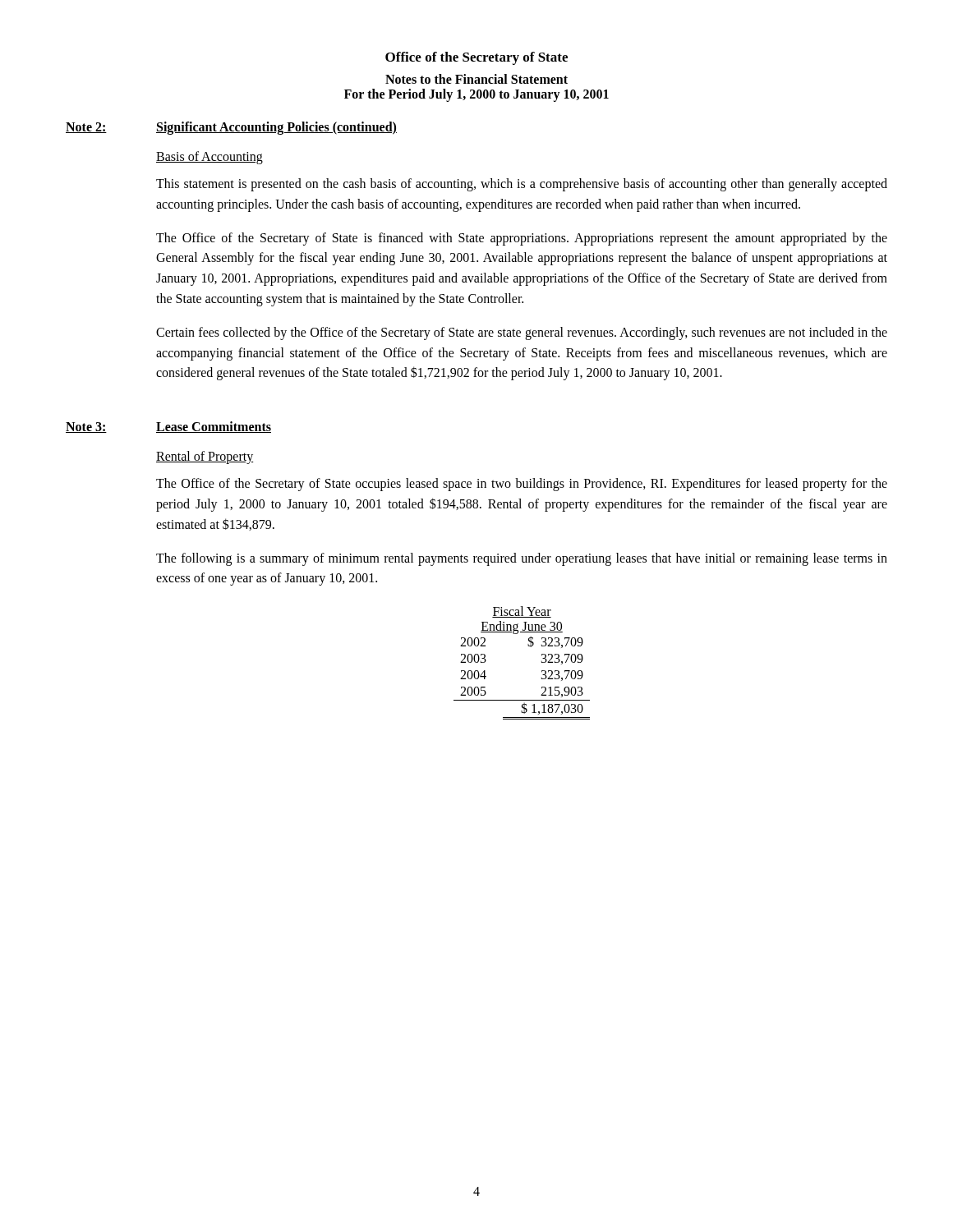The width and height of the screenshot is (953, 1232).
Task: Click on the text block starting "Basis of Accounting"
Action: click(x=209, y=156)
